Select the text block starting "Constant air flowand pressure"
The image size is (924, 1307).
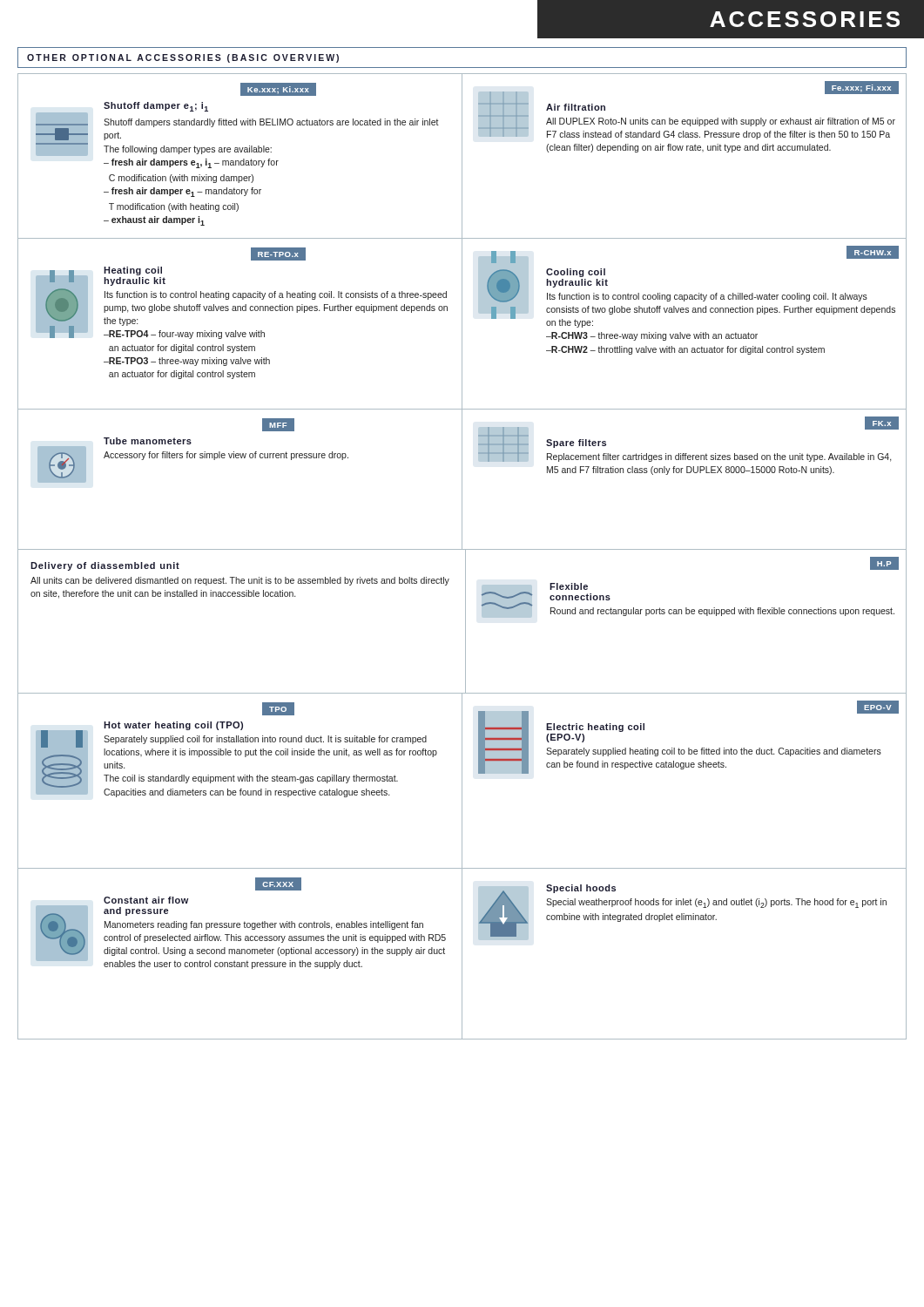click(146, 905)
